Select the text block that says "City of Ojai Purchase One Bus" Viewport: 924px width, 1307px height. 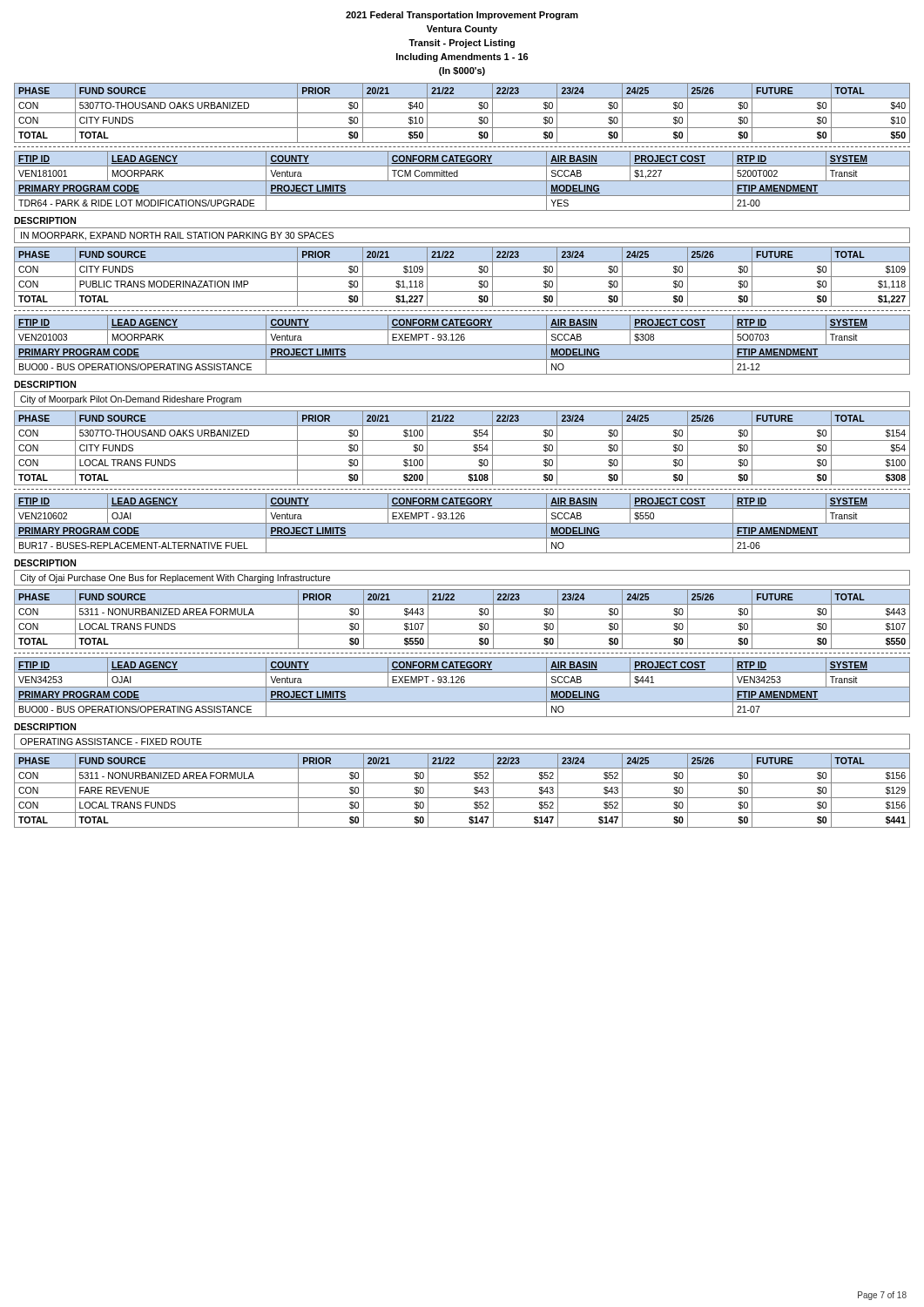point(175,577)
